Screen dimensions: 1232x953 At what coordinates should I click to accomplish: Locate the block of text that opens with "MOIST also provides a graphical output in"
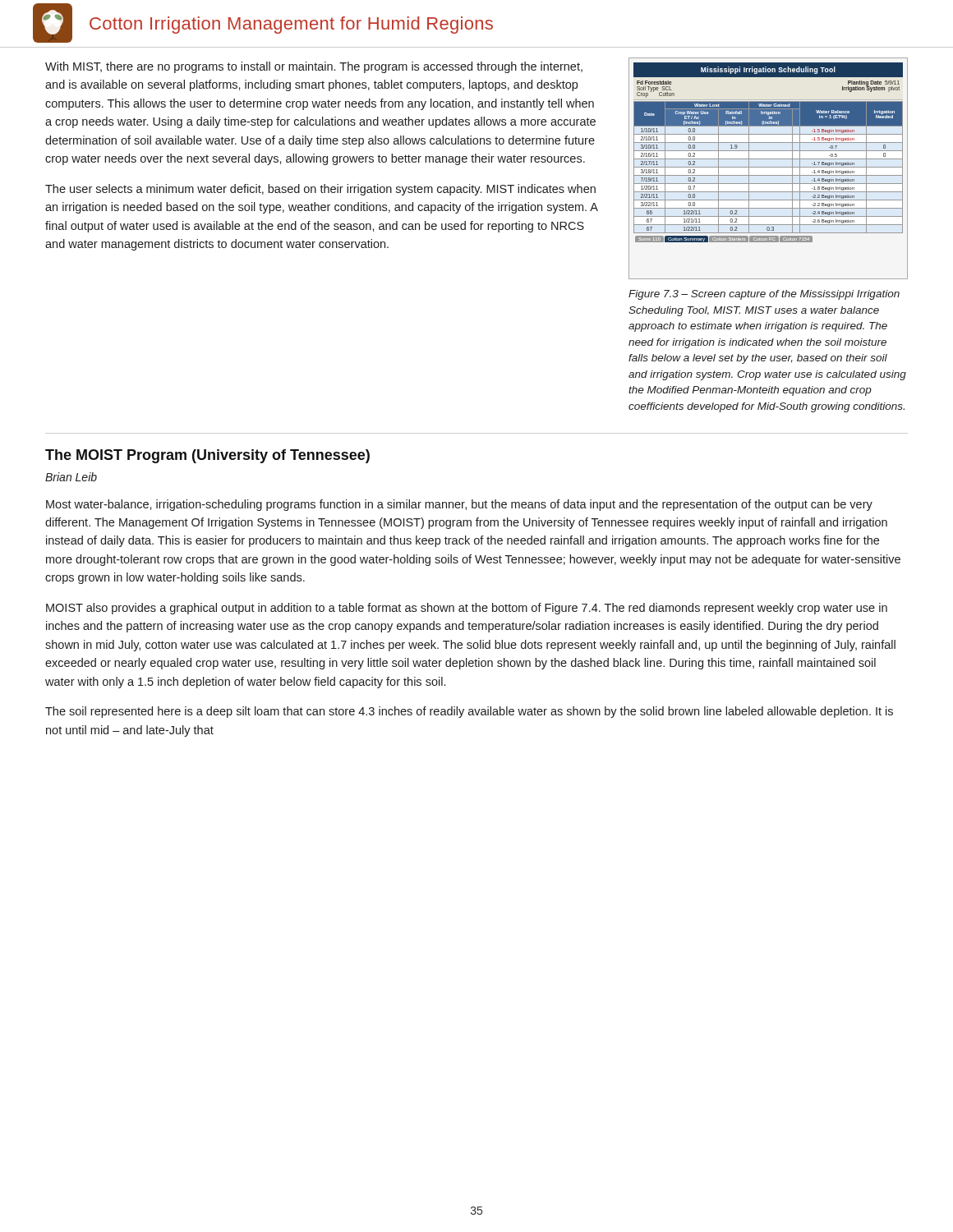point(471,645)
